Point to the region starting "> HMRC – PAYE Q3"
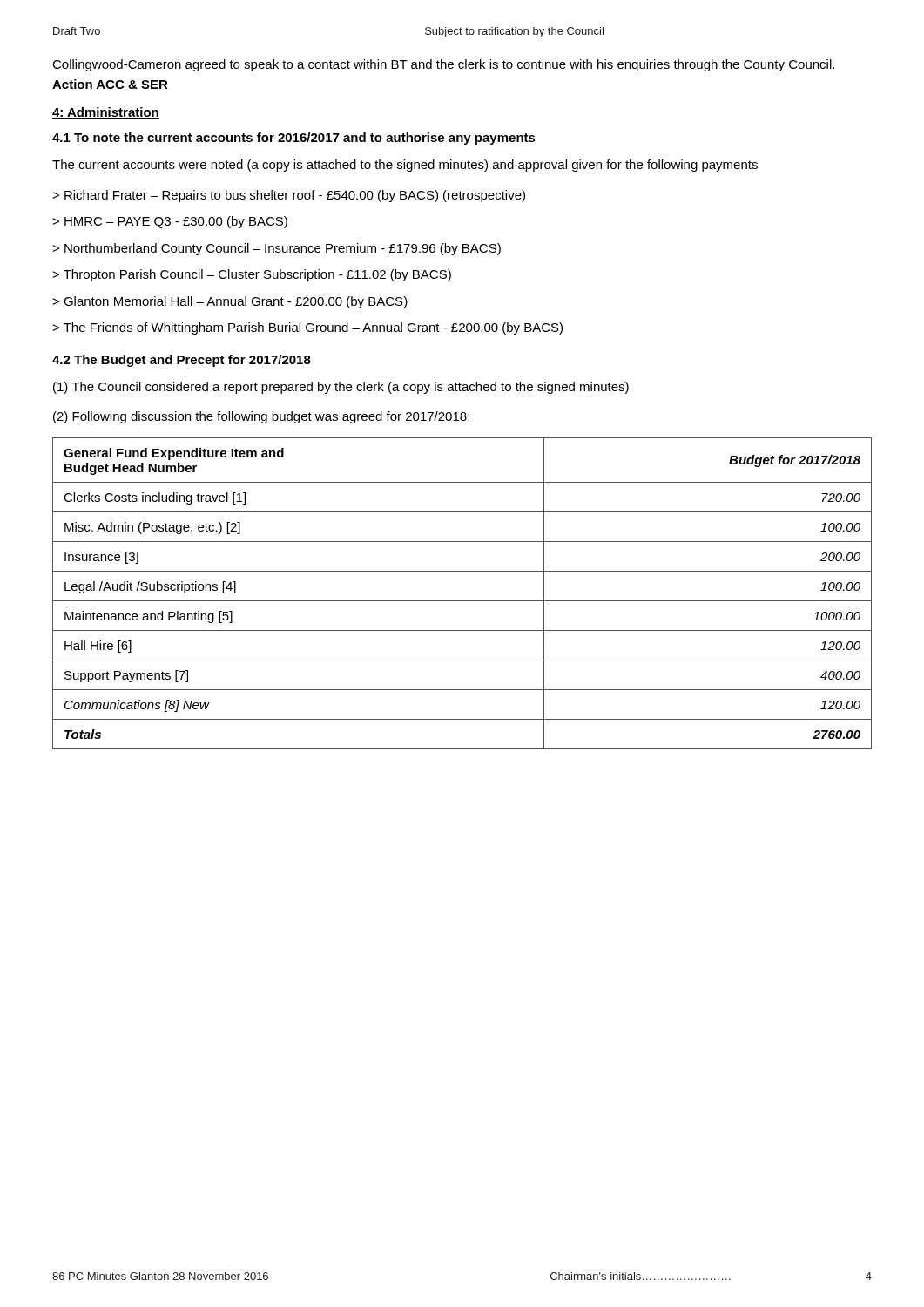The width and height of the screenshot is (924, 1307). (x=170, y=221)
